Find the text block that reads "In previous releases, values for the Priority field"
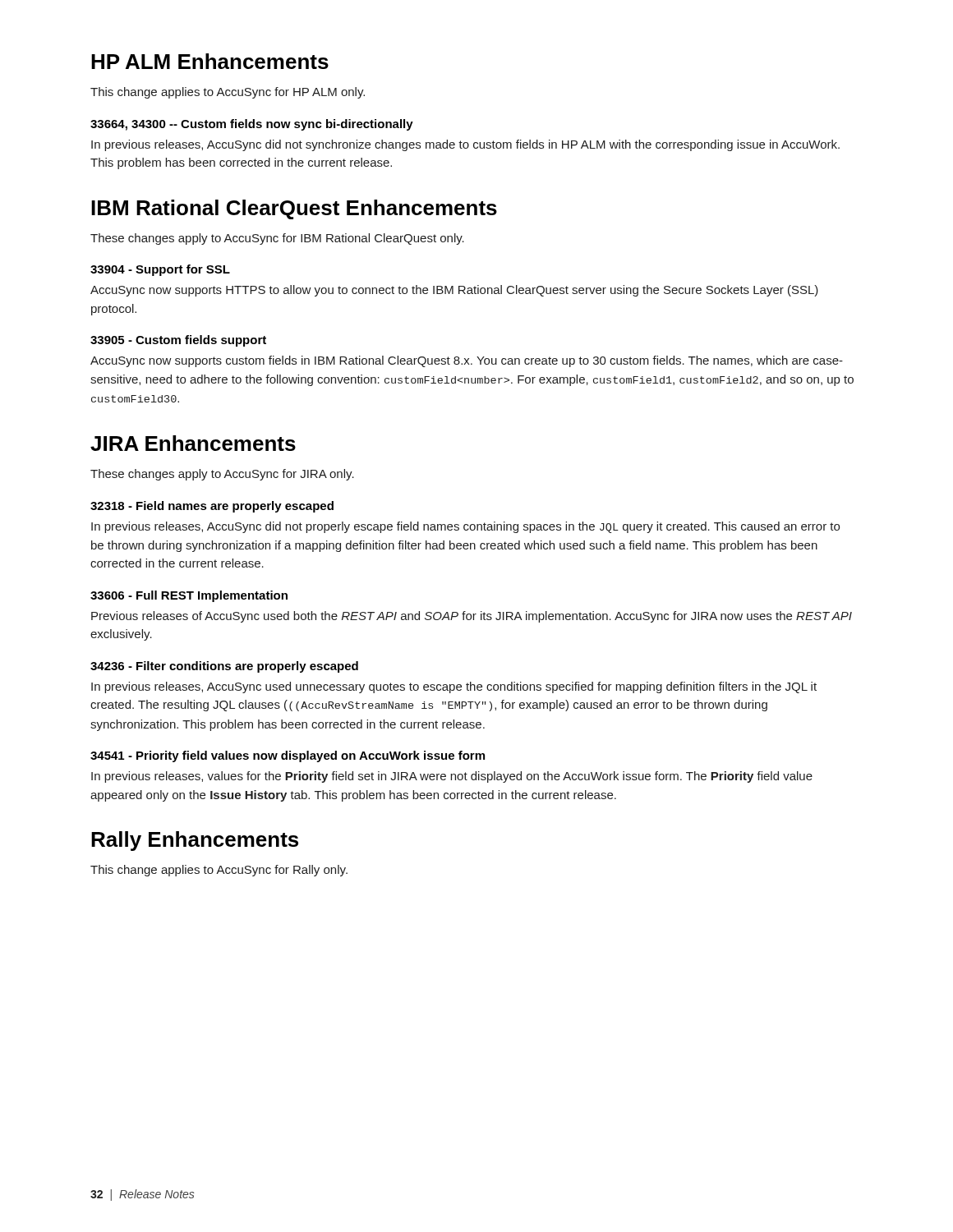953x1232 pixels. click(472, 786)
